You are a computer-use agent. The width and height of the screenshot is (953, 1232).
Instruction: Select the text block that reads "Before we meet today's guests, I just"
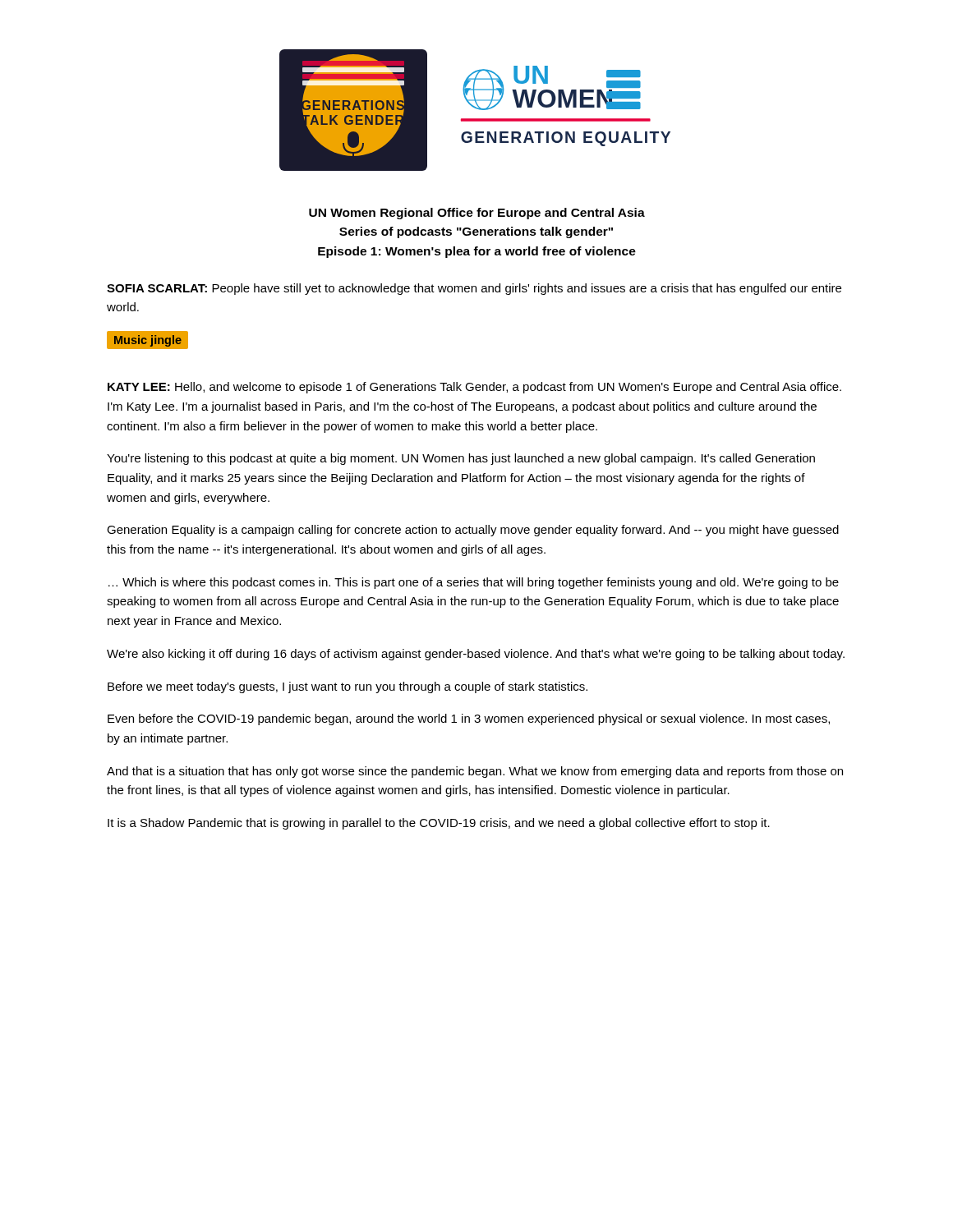(x=348, y=686)
